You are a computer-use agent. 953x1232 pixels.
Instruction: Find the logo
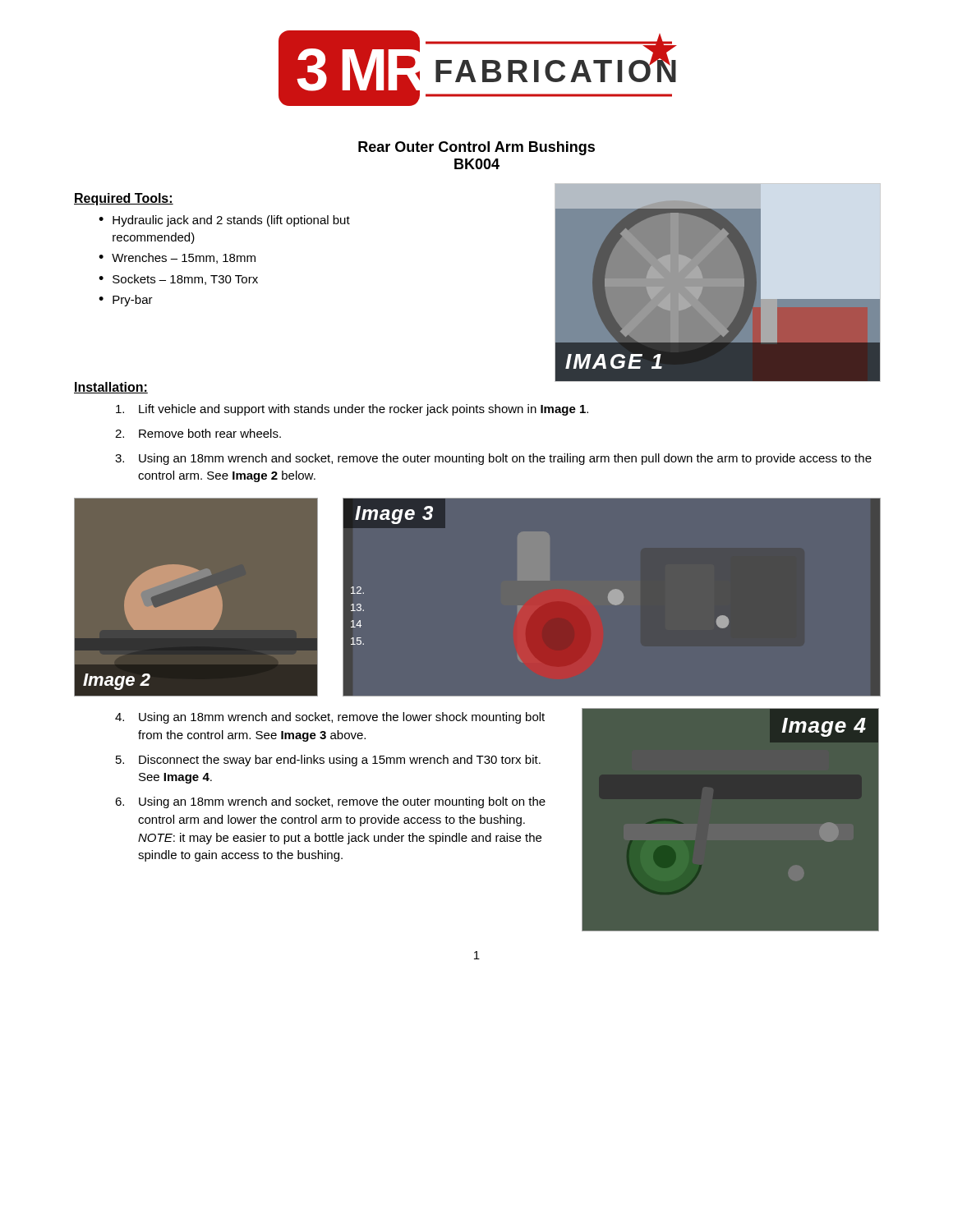476,63
